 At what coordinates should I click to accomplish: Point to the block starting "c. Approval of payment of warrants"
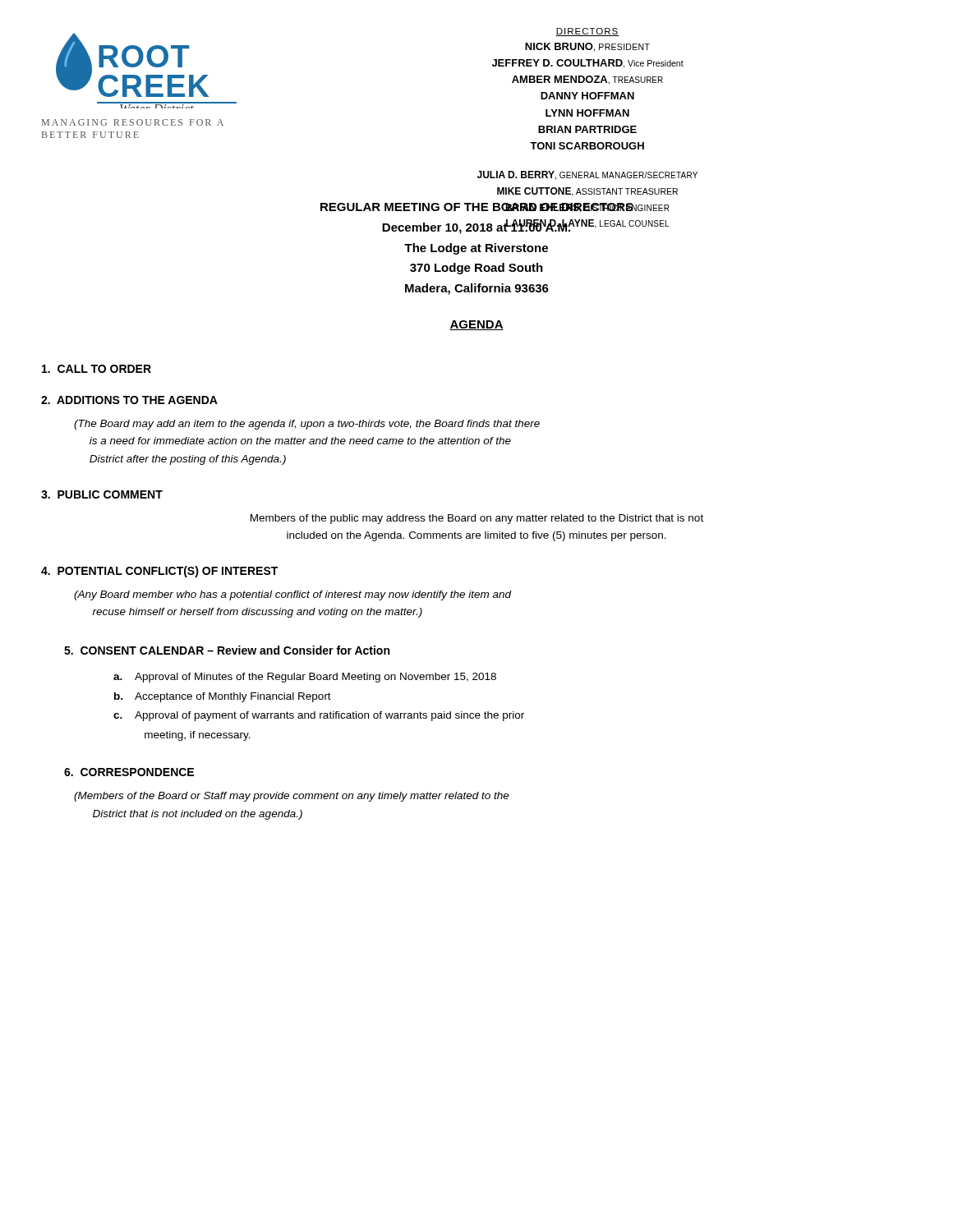coord(319,725)
